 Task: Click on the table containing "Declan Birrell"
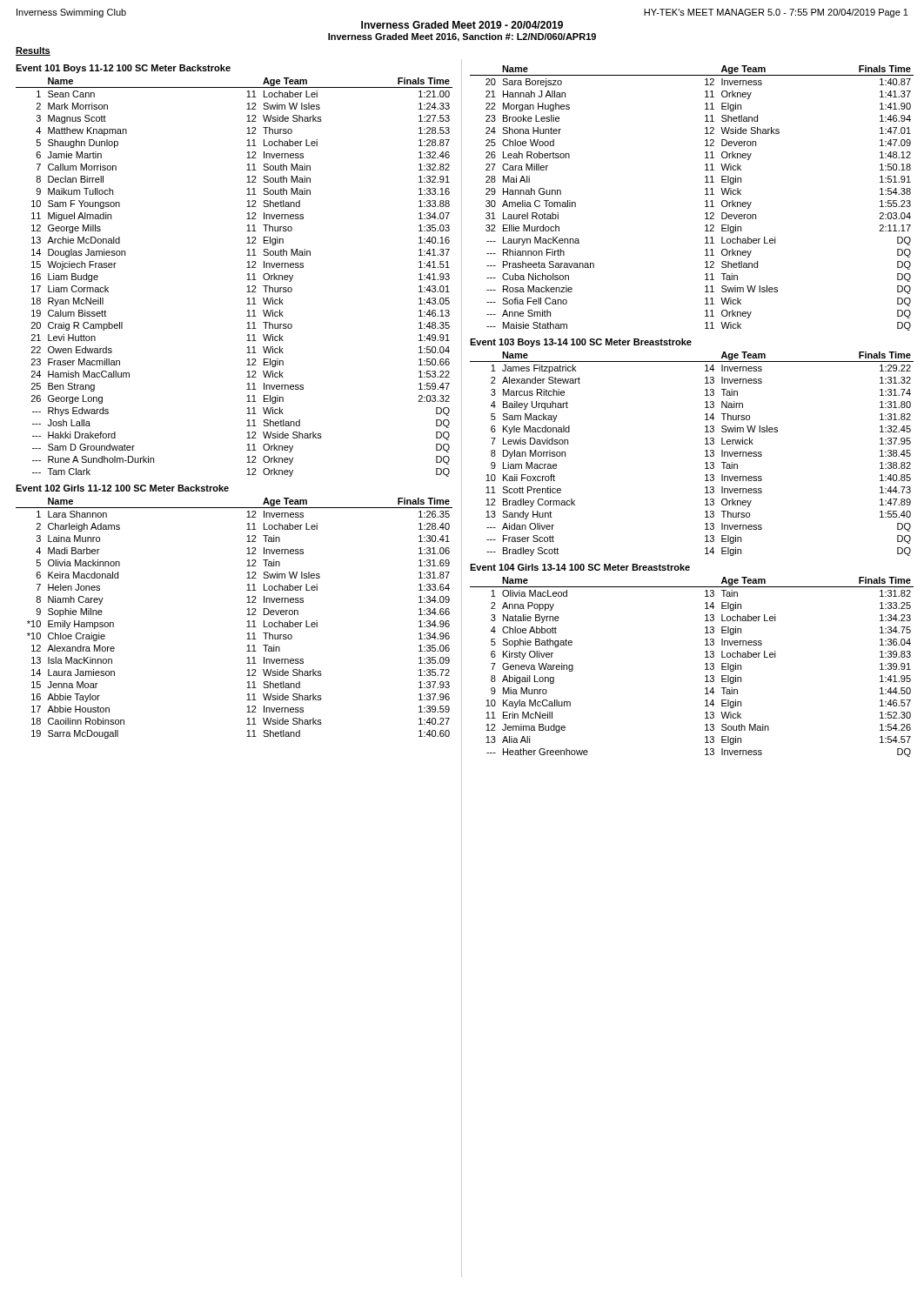[234, 276]
